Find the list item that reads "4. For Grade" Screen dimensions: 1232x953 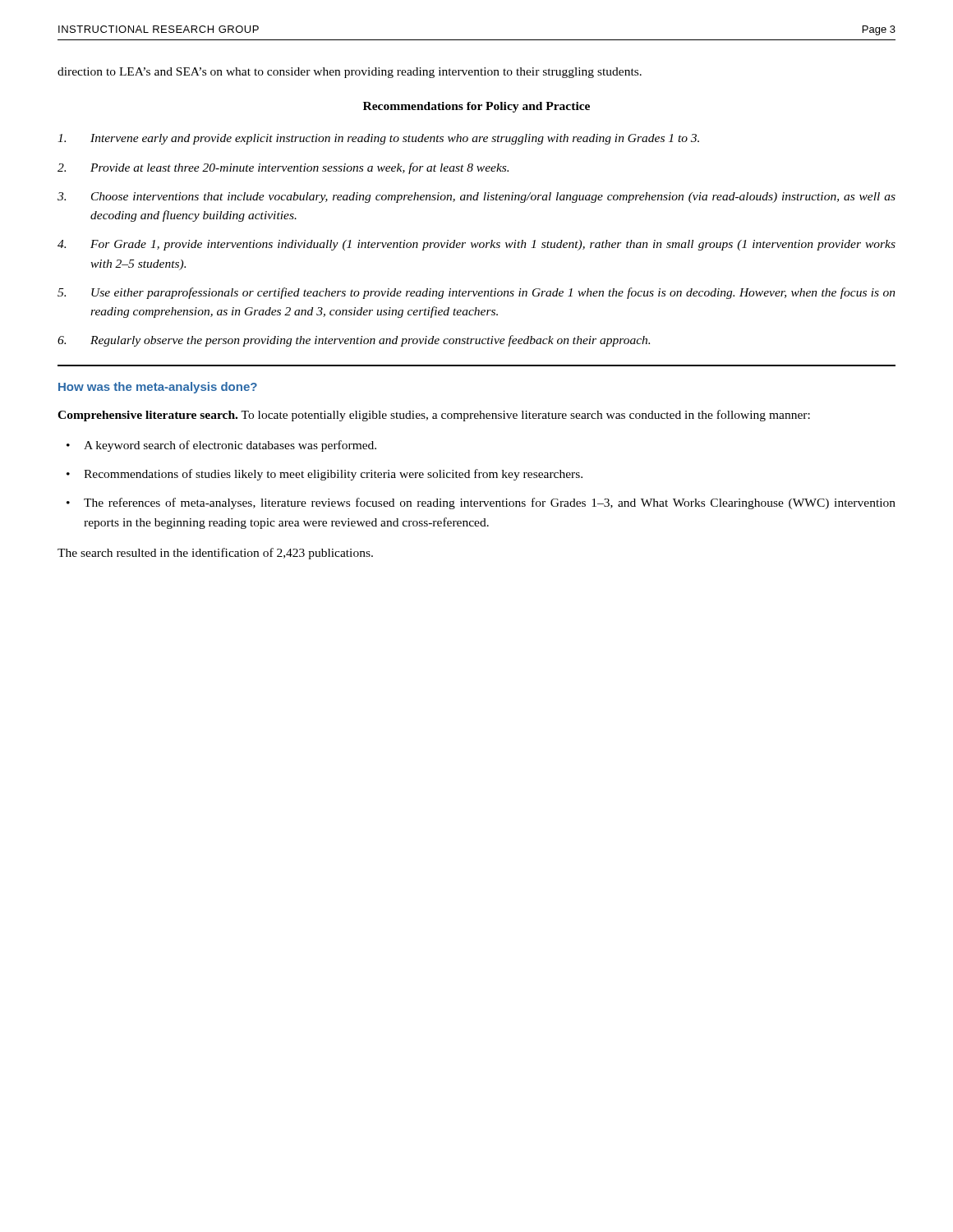click(x=476, y=252)
